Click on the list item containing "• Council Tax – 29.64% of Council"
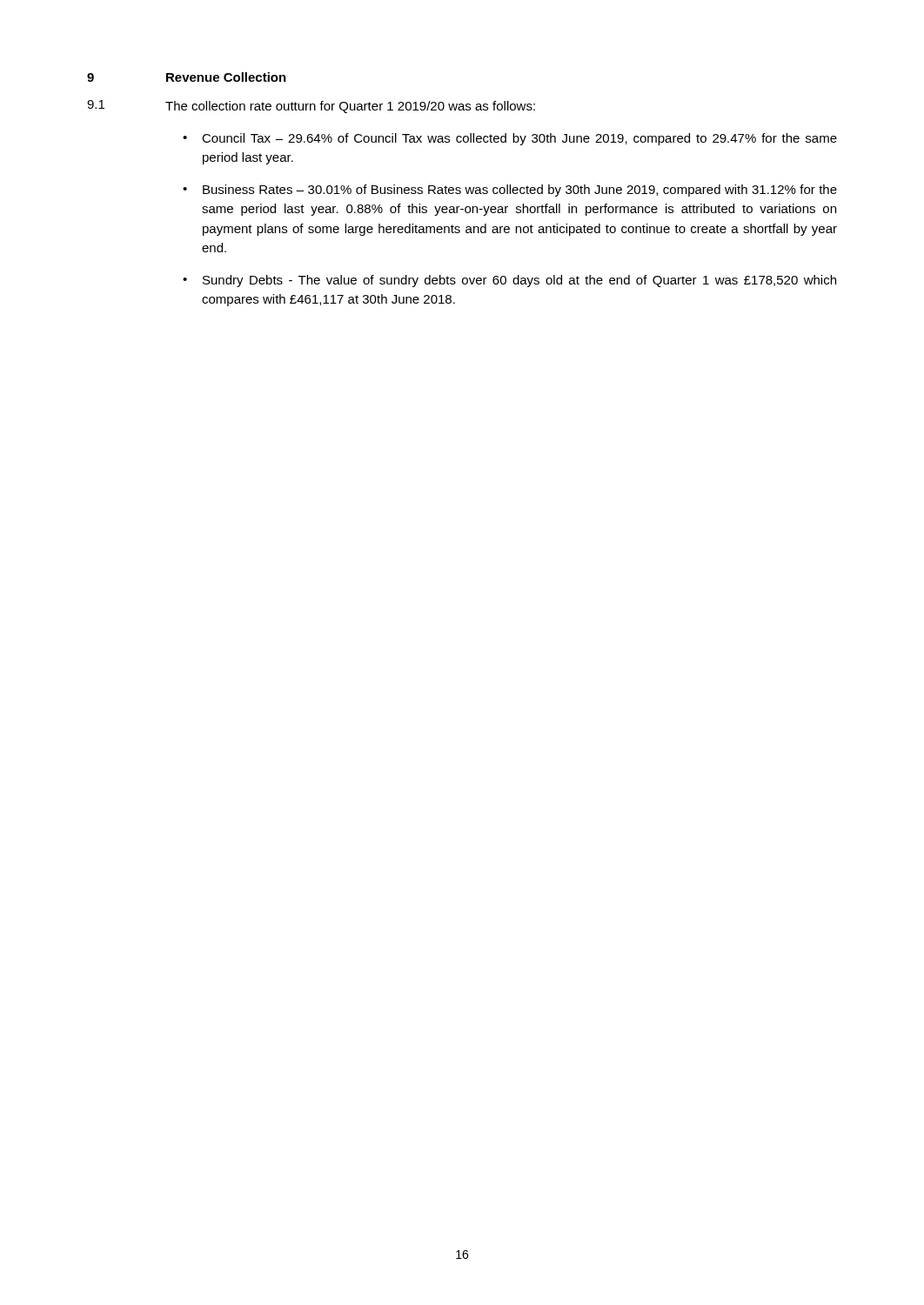This screenshot has height=1305, width=924. (510, 148)
